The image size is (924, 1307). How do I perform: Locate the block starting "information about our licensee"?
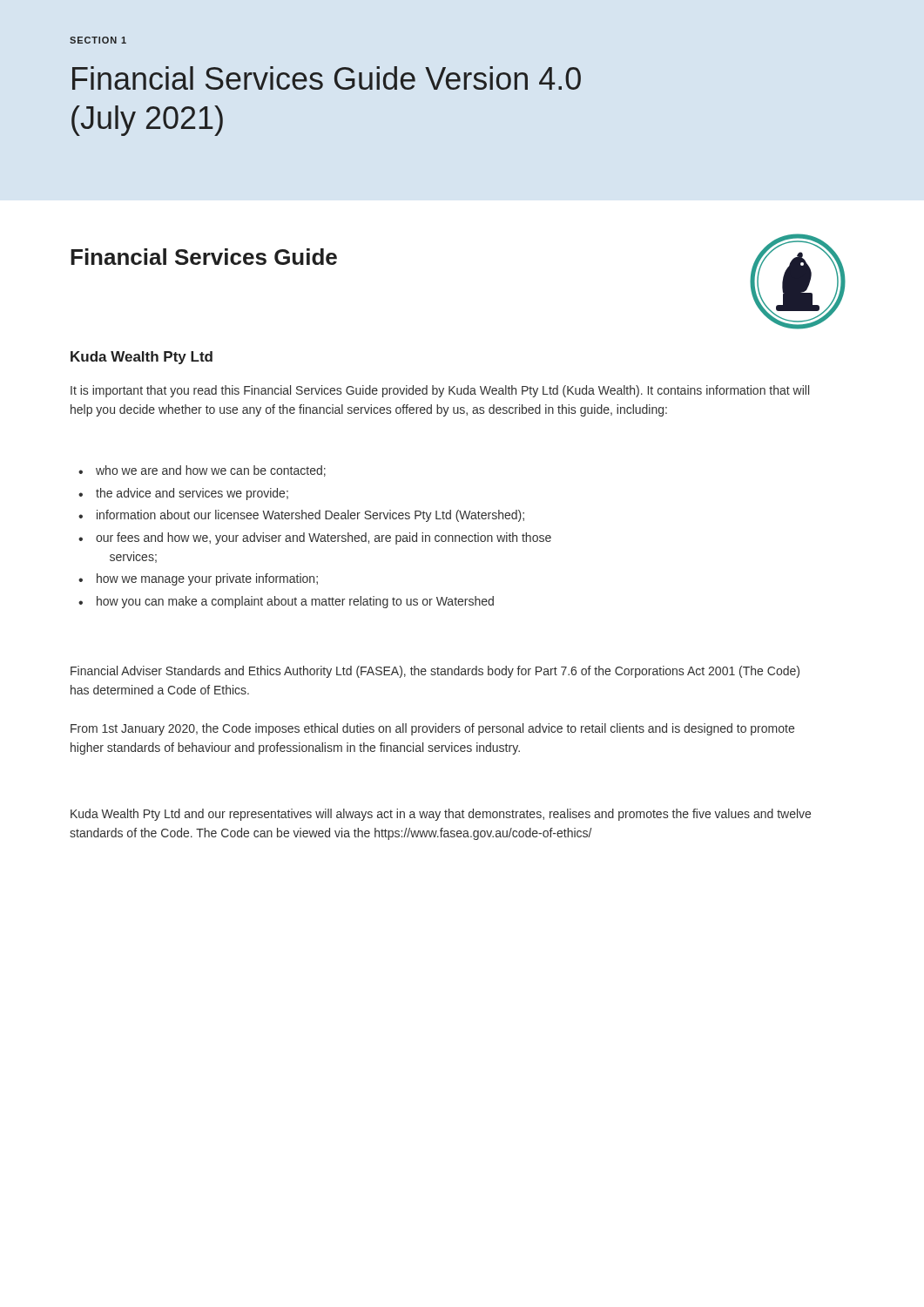click(x=311, y=515)
